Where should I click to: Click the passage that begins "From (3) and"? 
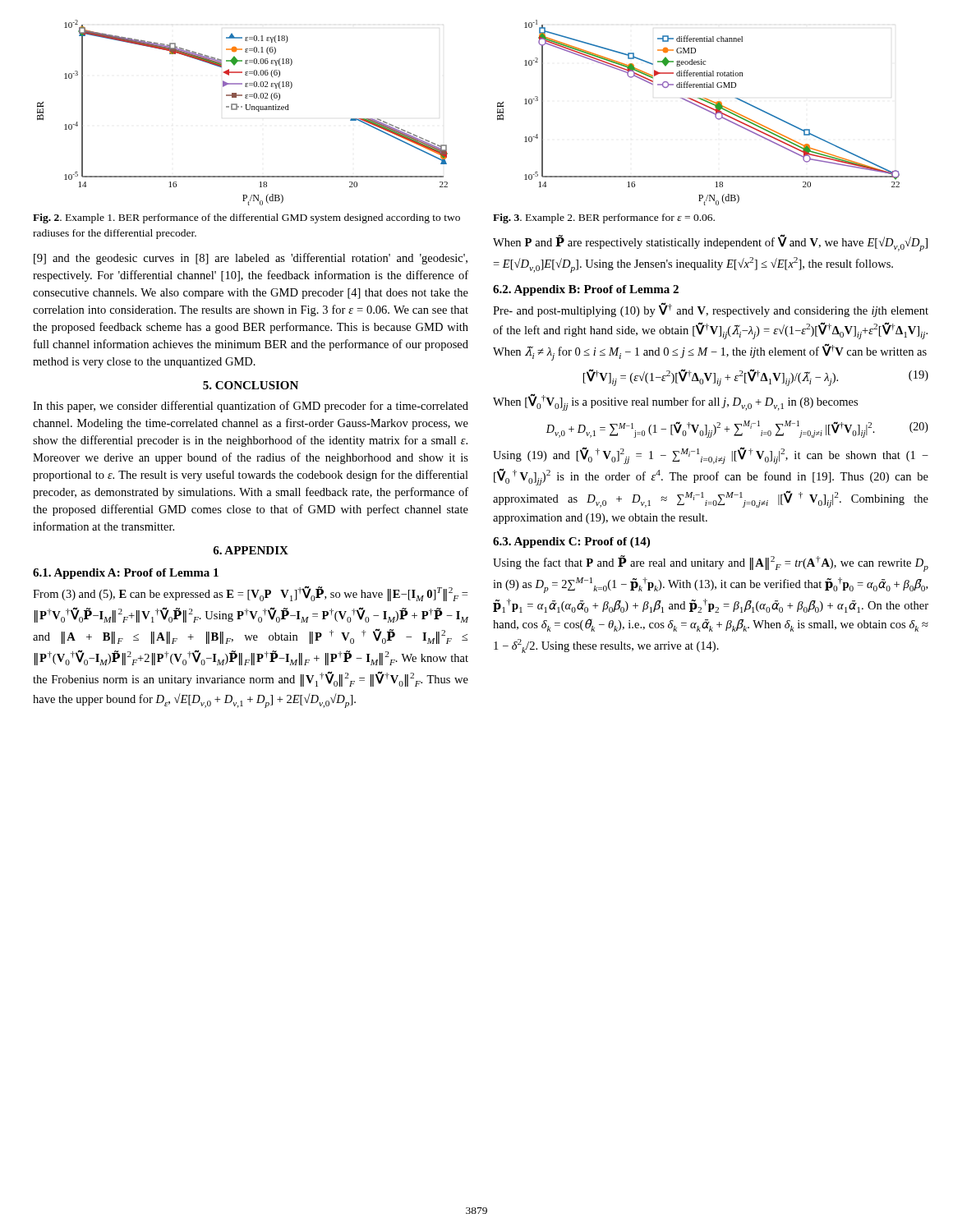[251, 646]
